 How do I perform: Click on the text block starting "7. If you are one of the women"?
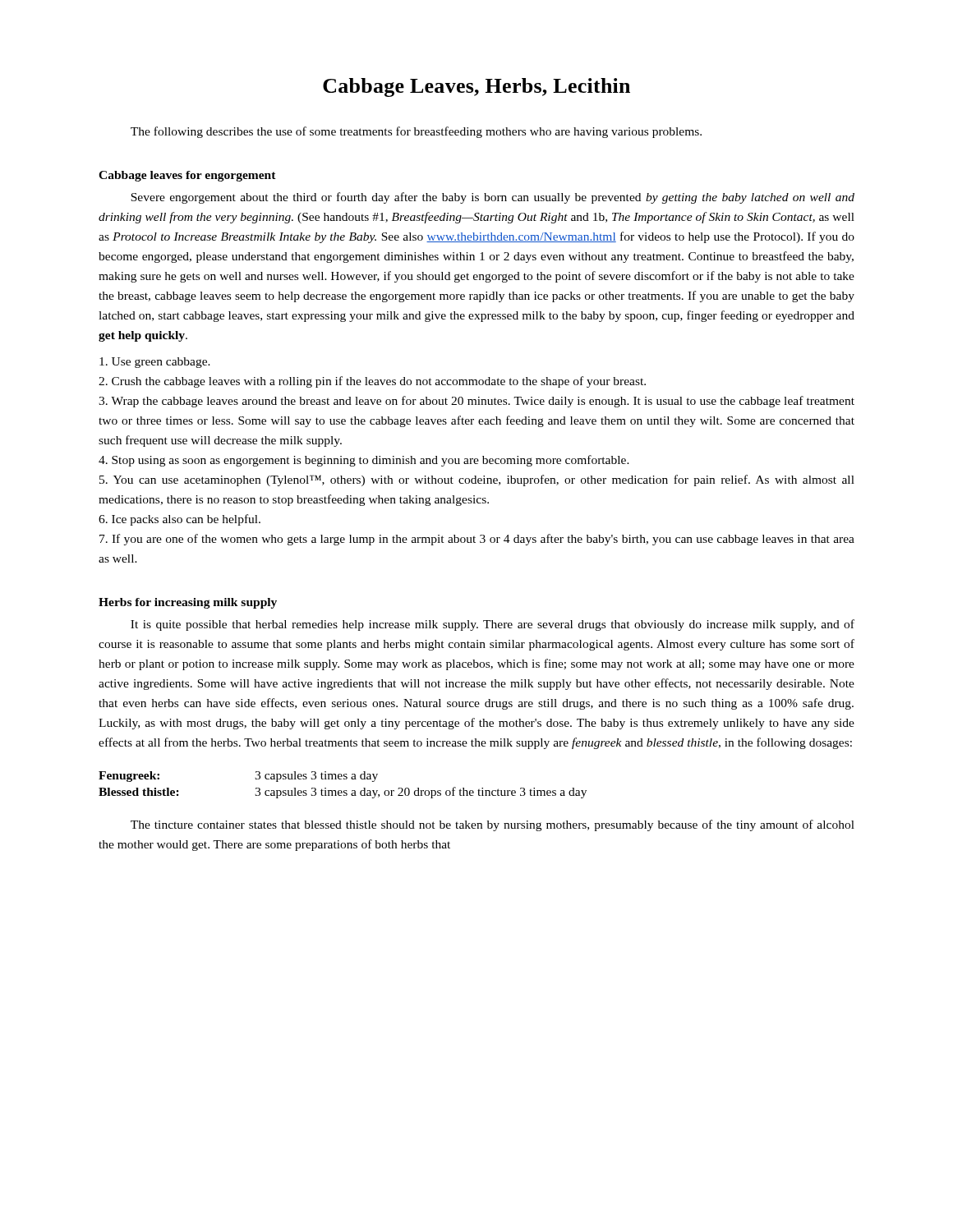pyautogui.click(x=476, y=548)
